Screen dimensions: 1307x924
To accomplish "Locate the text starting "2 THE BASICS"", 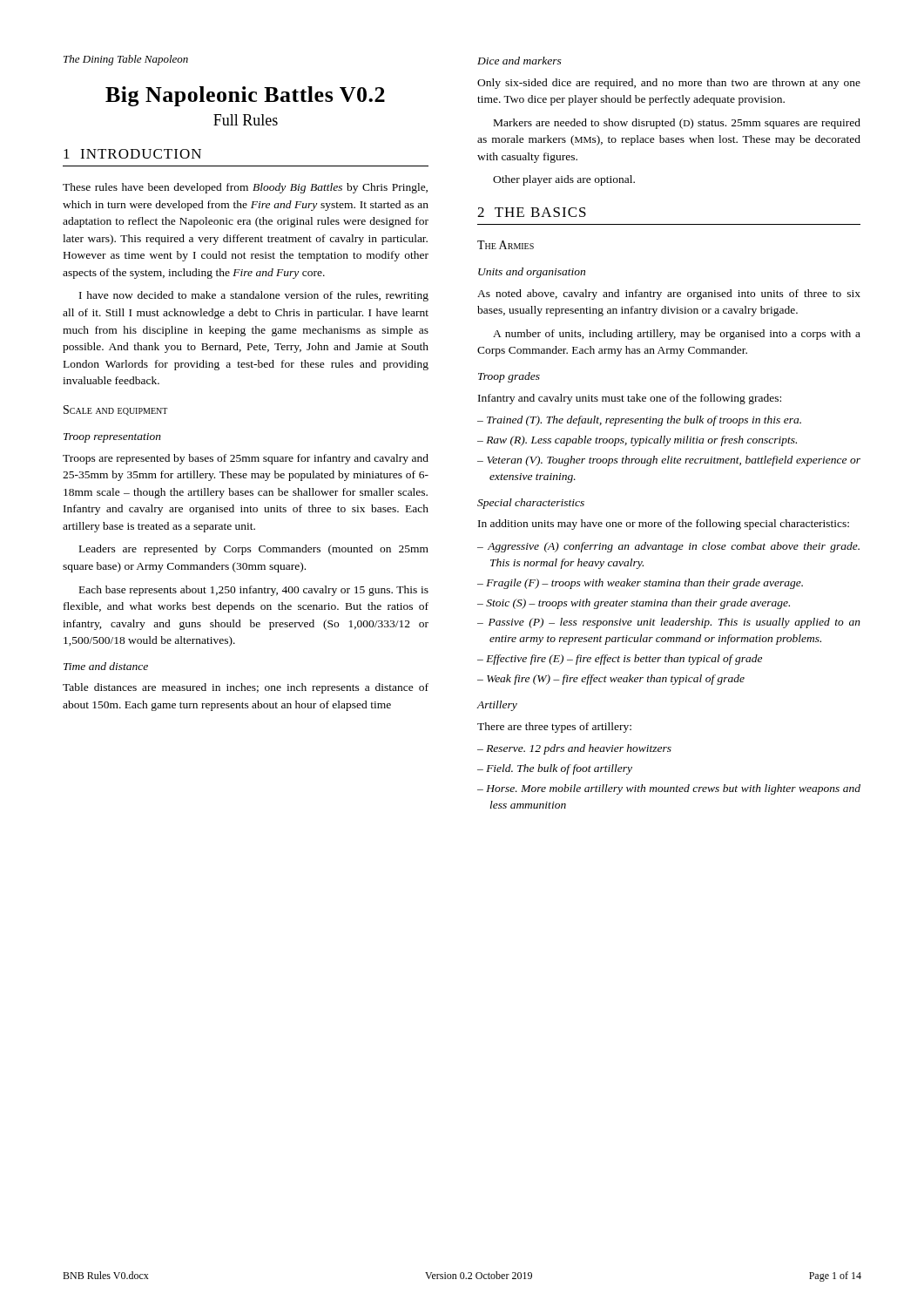I will [x=669, y=214].
